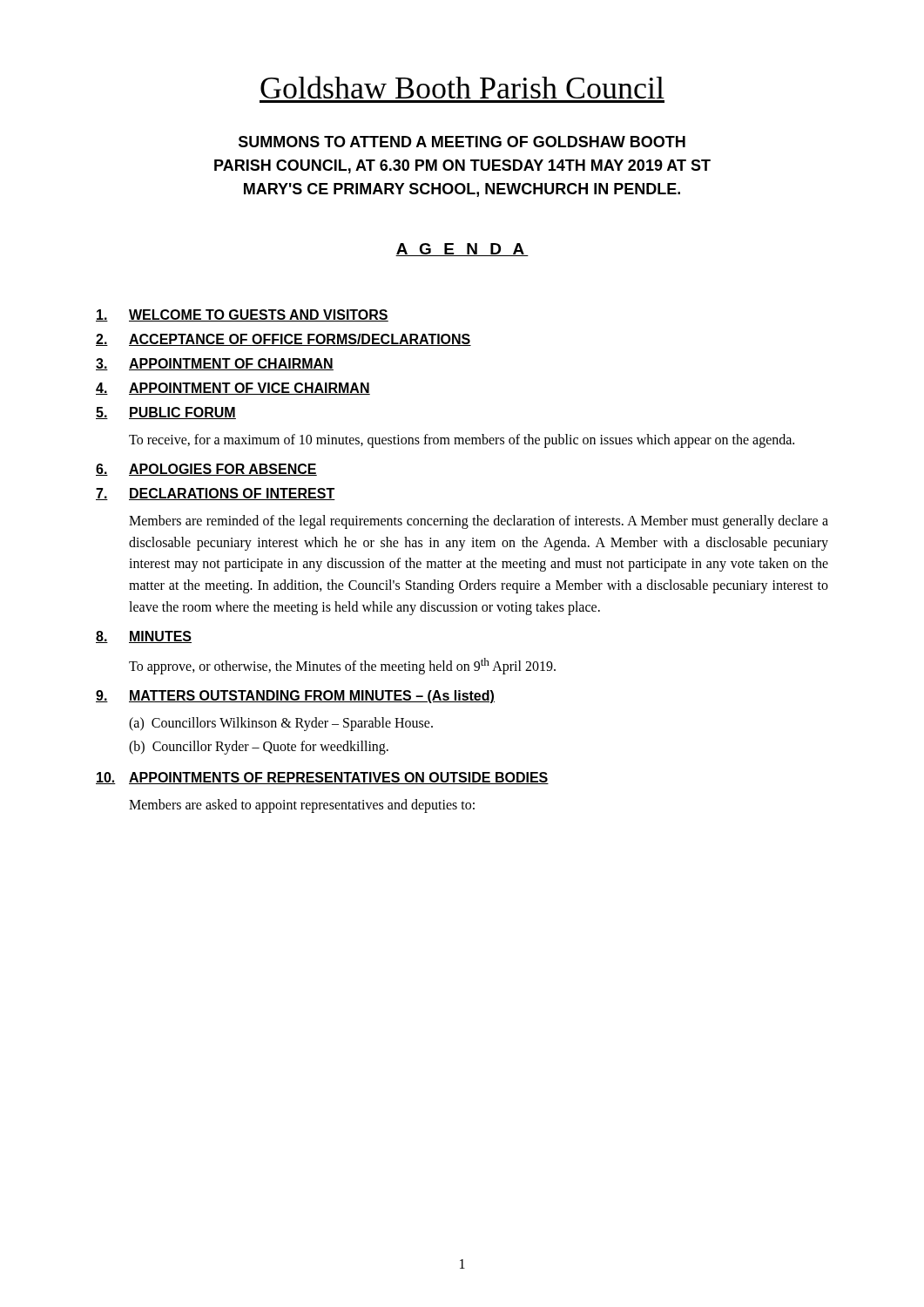Navigate to the block starting "Members are reminded of the legal requirements concerning"
The image size is (924, 1307).
479,564
